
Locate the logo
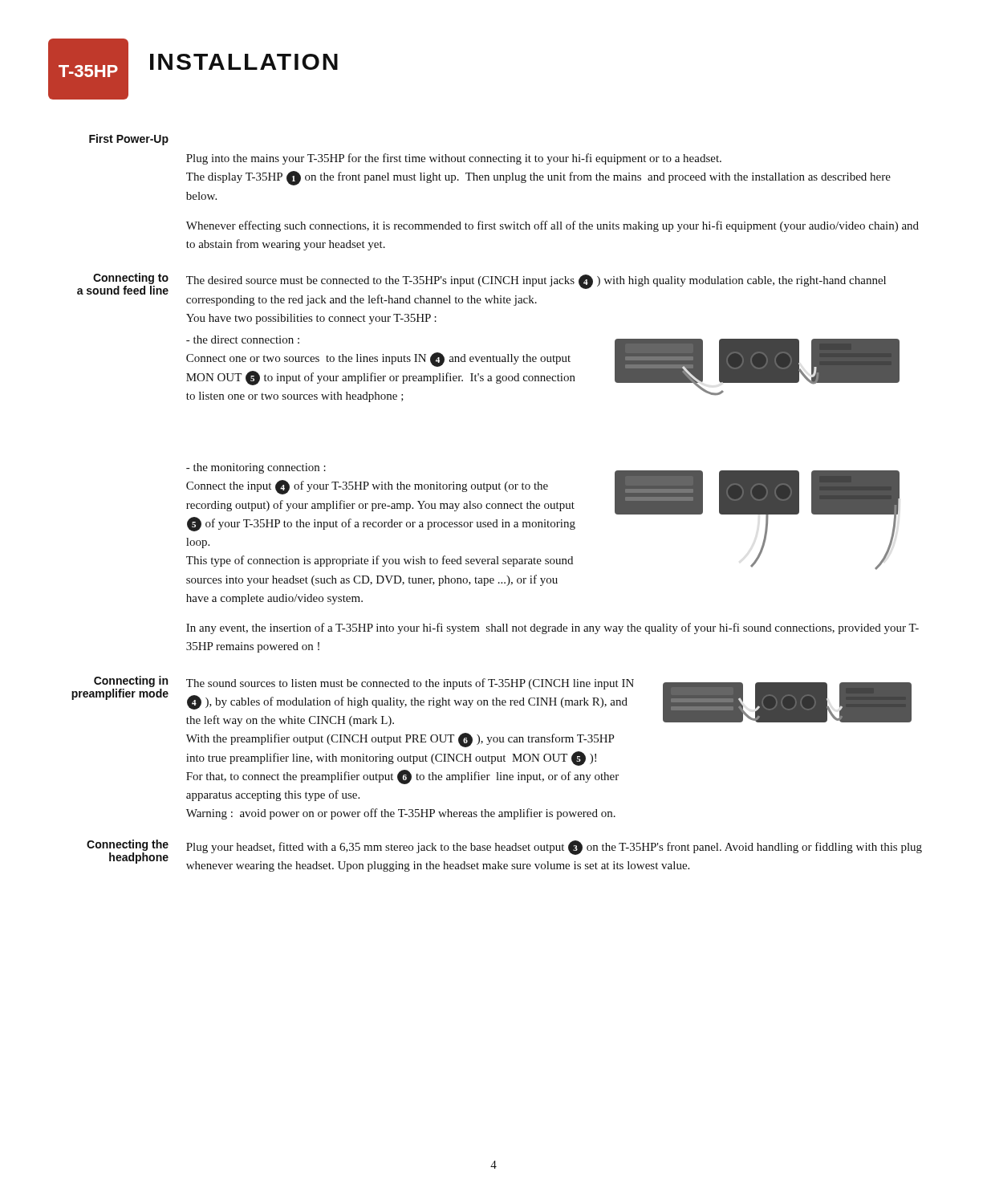point(88,71)
